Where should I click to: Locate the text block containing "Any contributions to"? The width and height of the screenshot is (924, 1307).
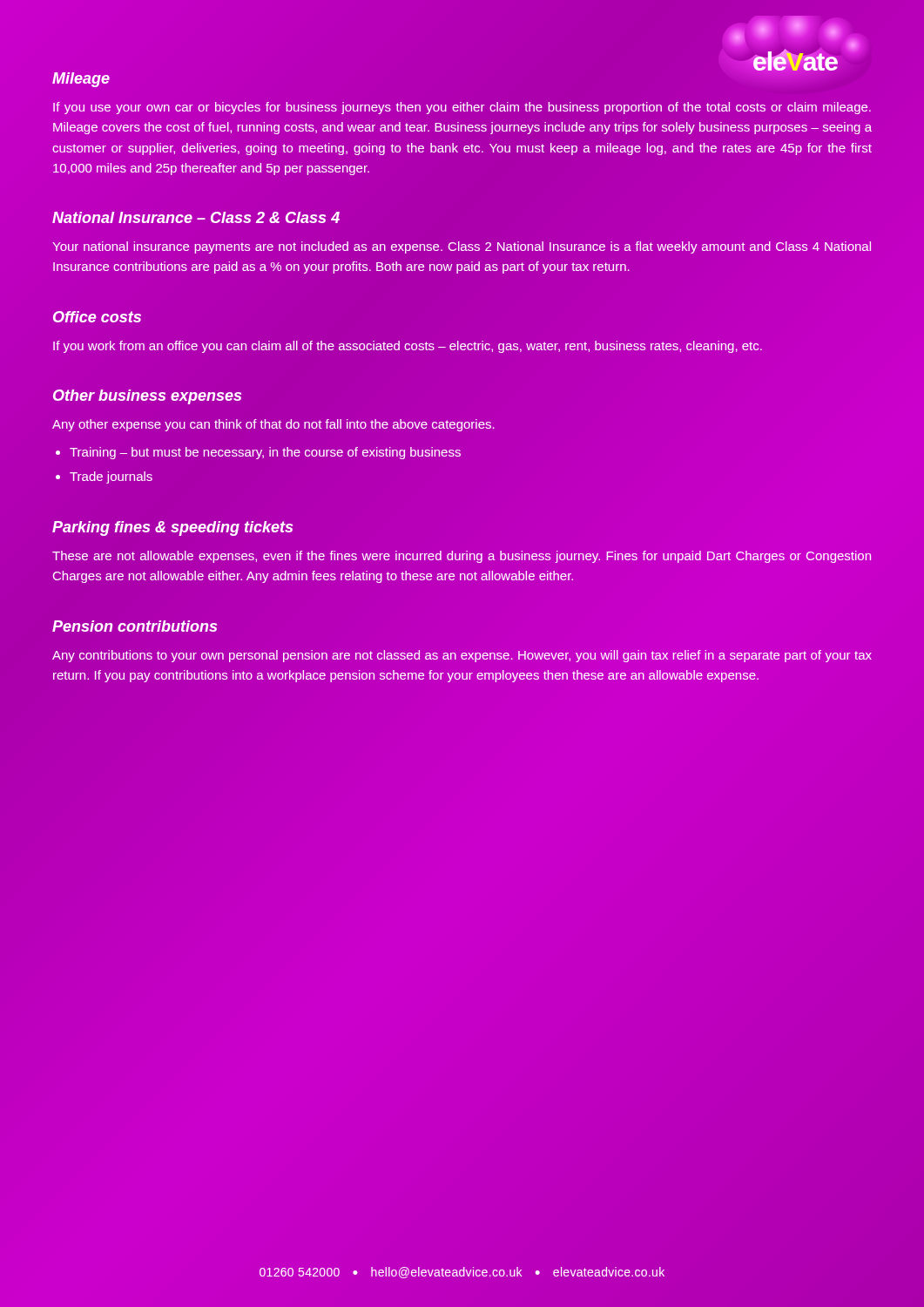(x=462, y=664)
